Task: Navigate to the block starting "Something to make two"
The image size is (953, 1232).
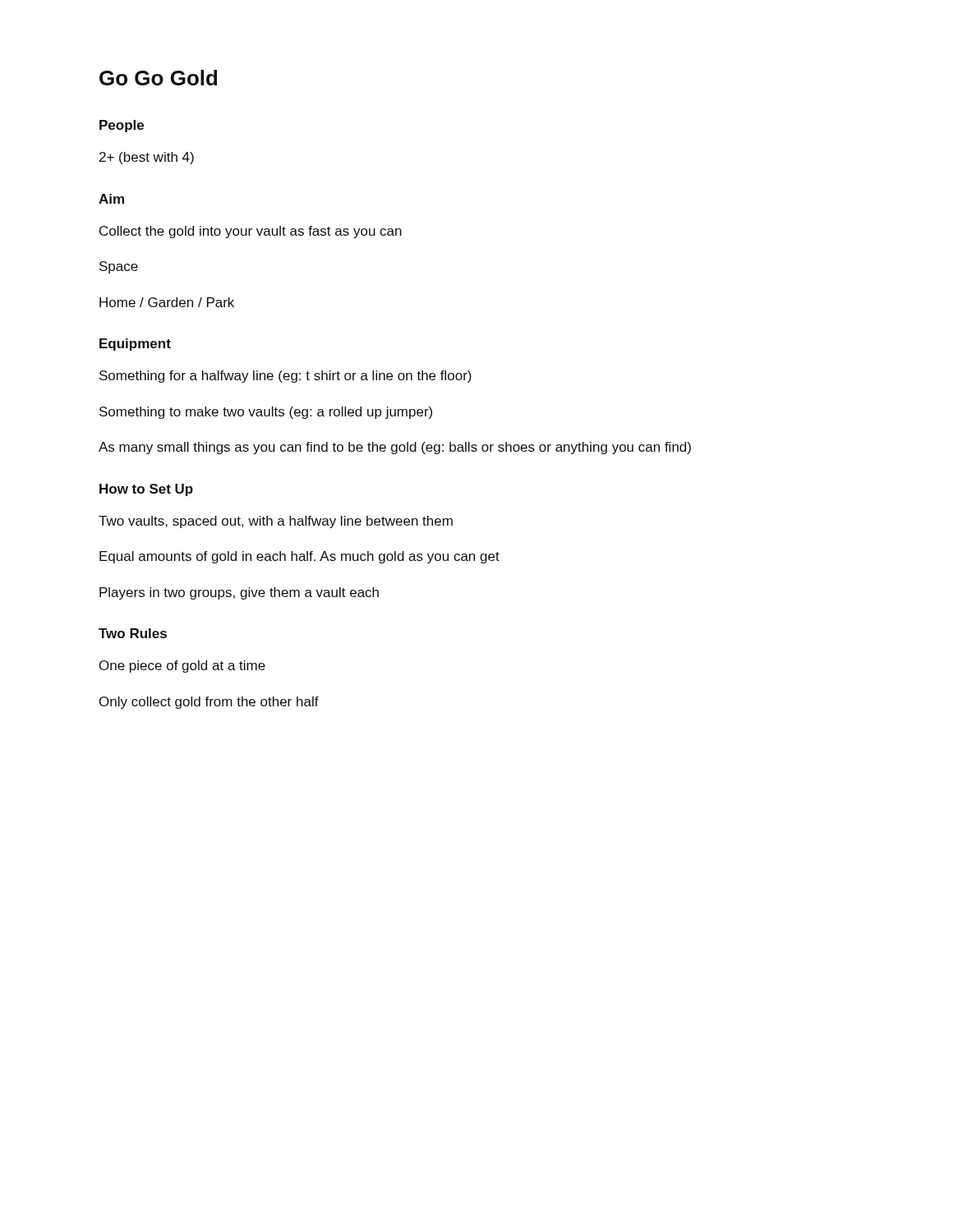Action: [266, 411]
